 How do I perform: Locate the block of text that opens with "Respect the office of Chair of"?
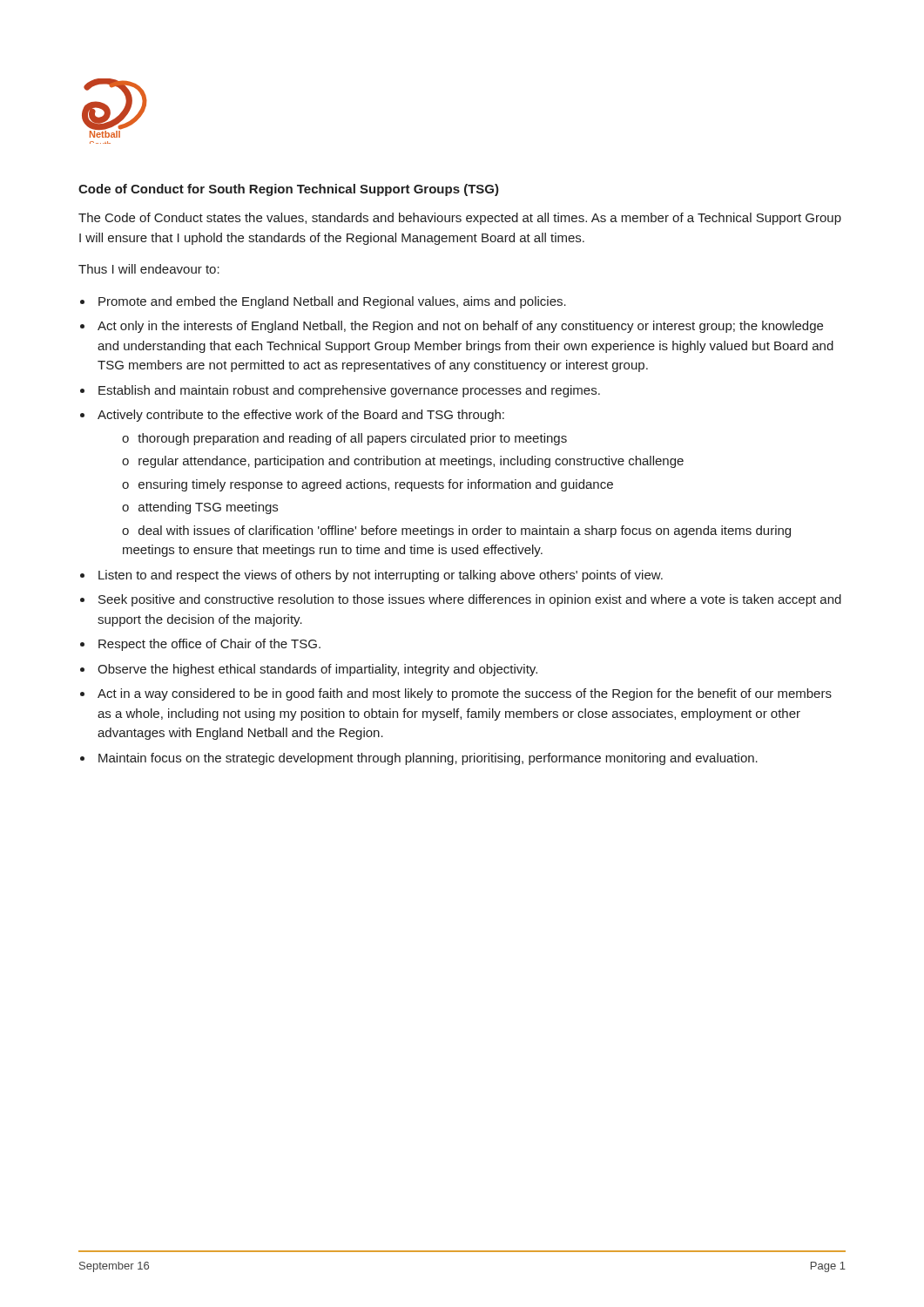(x=210, y=644)
